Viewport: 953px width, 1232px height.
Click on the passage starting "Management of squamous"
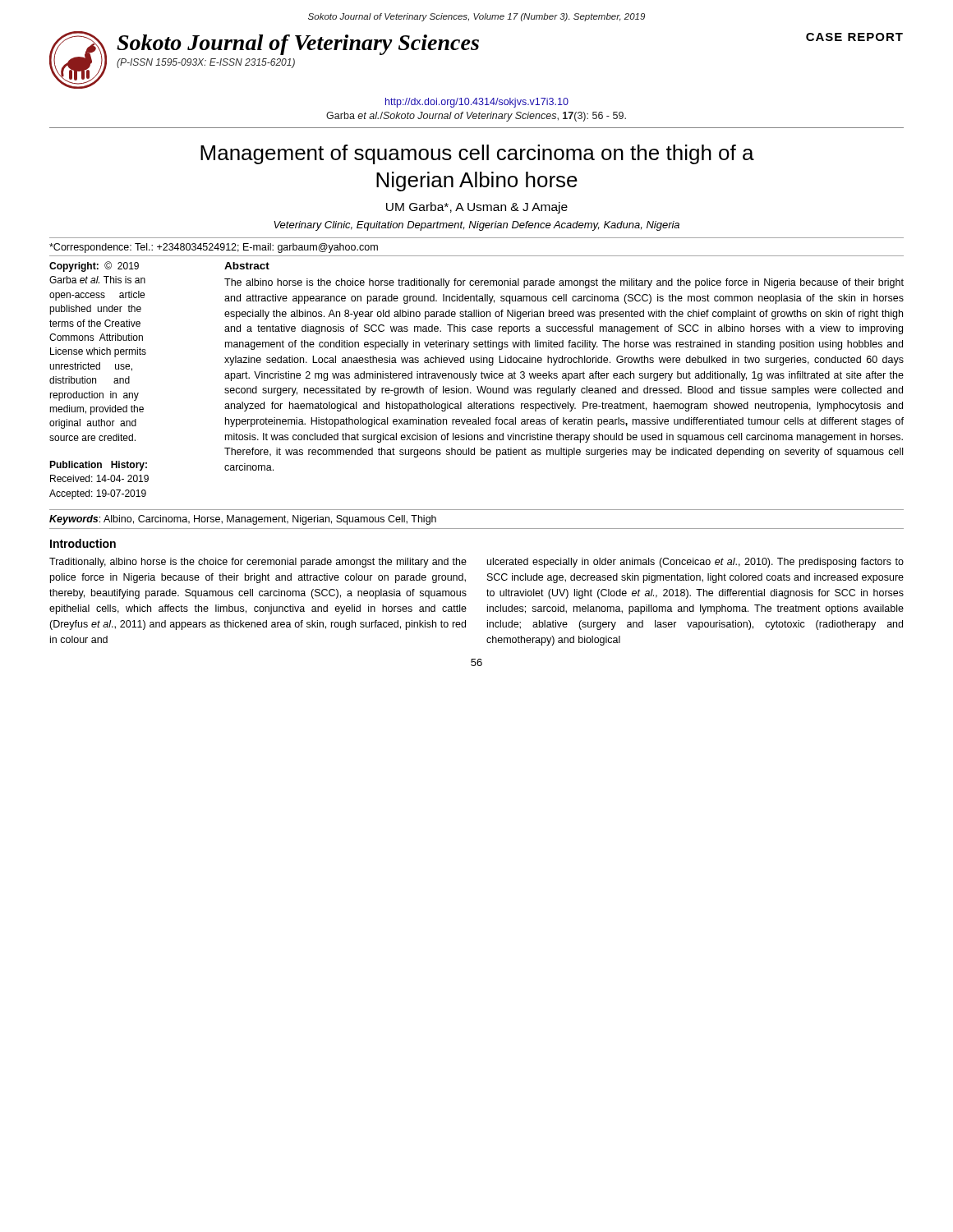[x=476, y=166]
